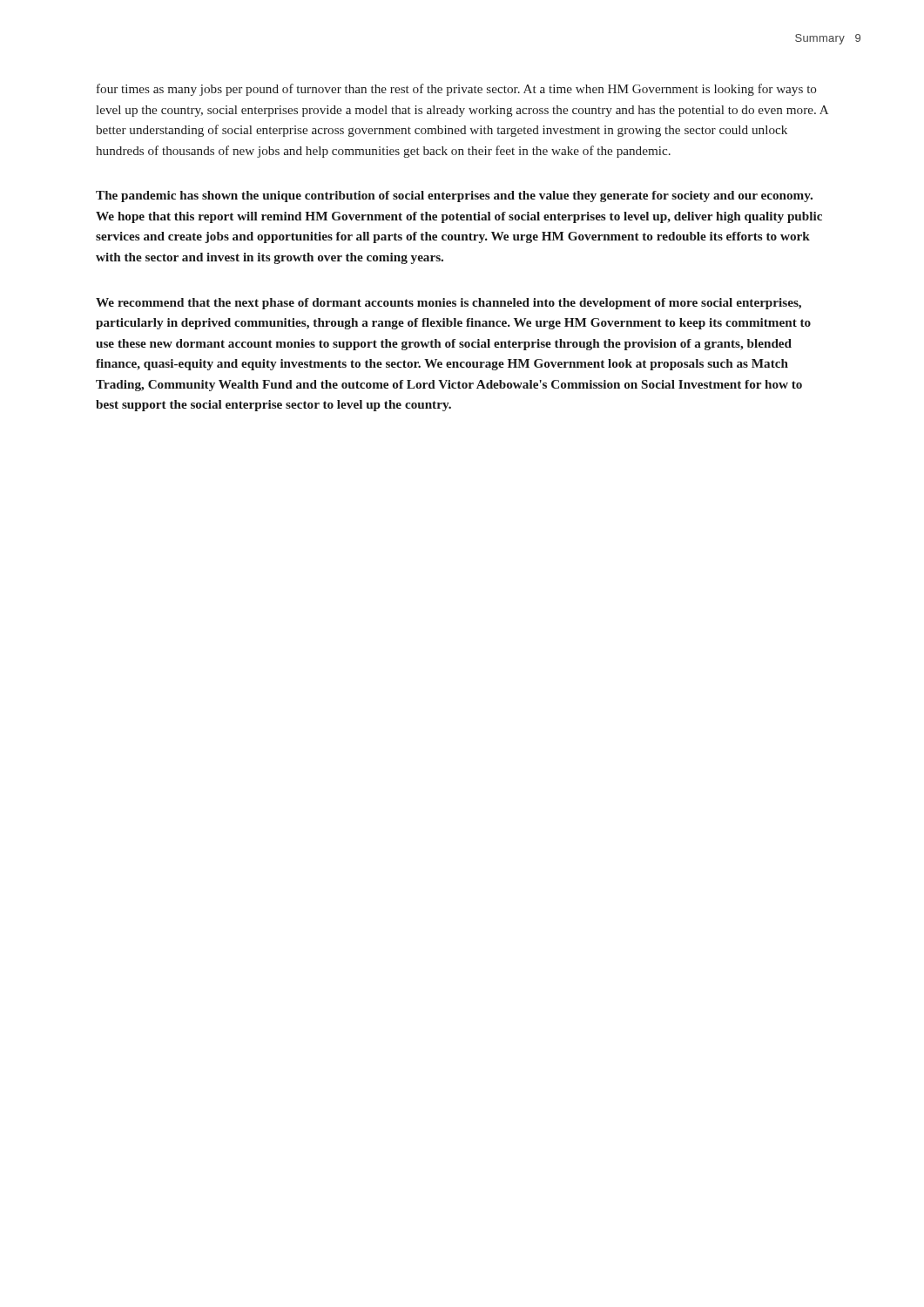Select the text block containing "four times as many jobs"
Image resolution: width=924 pixels, height=1307 pixels.
point(462,119)
